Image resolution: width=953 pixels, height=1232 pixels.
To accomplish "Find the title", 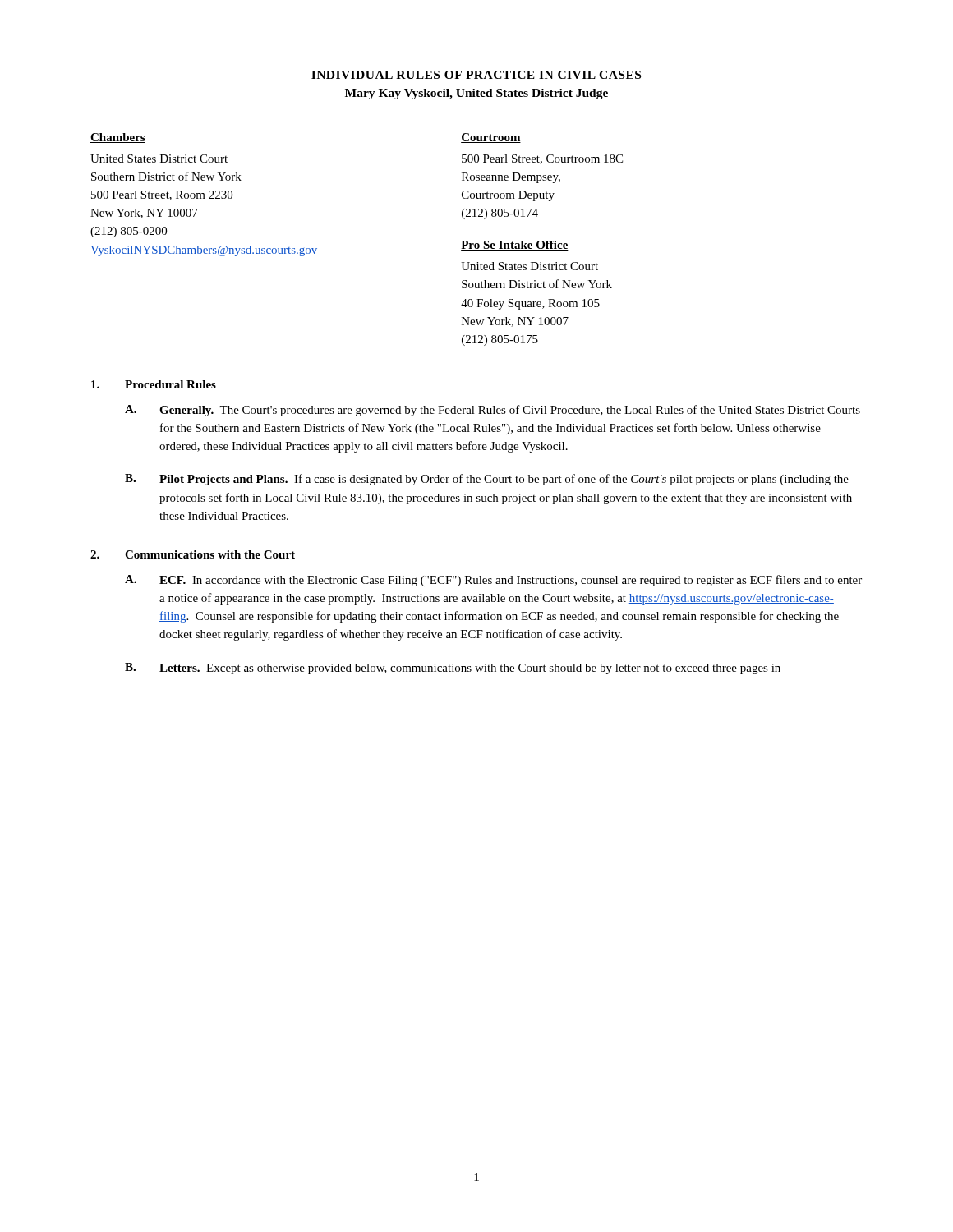I will 476,84.
